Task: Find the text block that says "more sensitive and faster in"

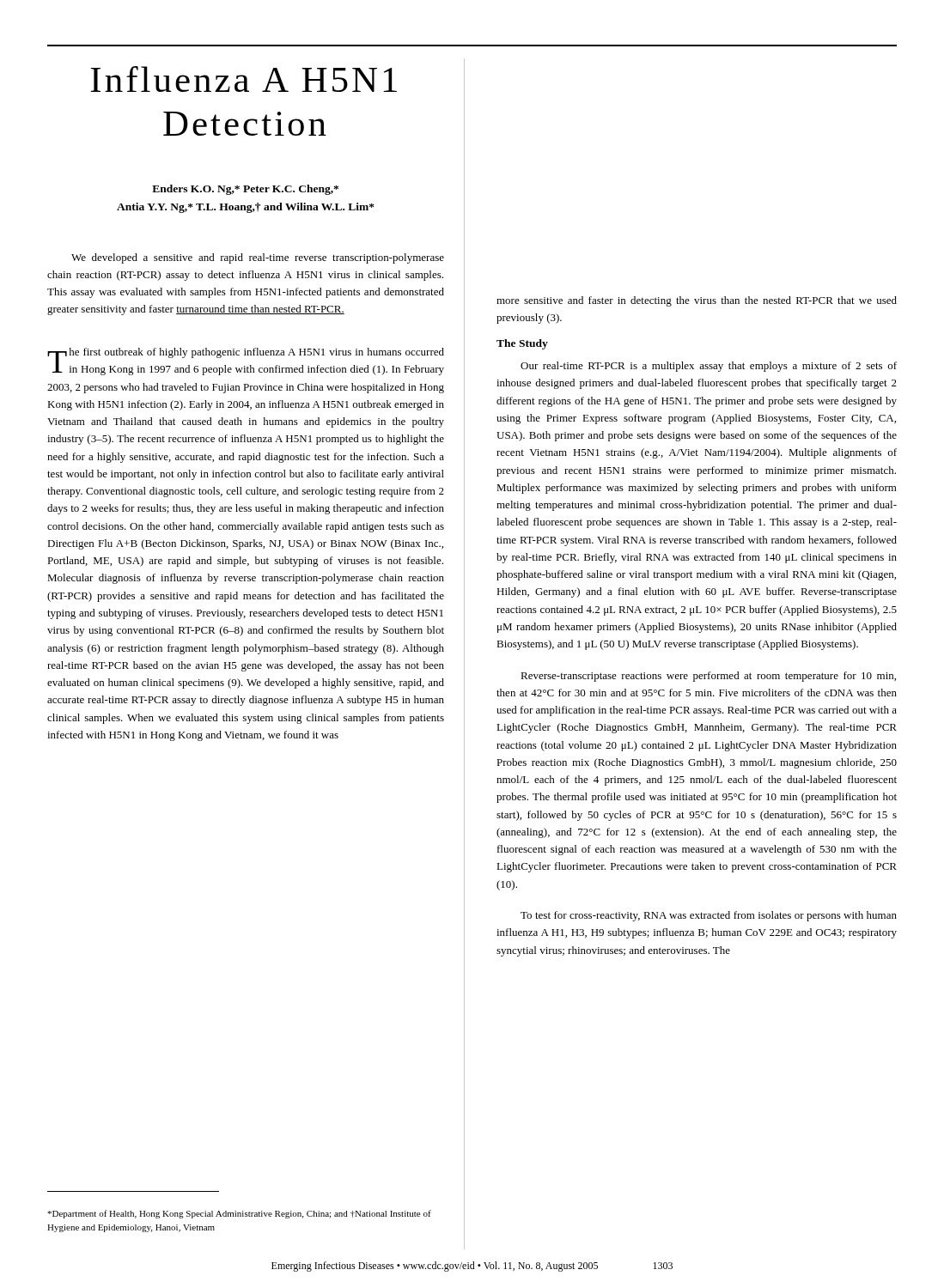Action: click(697, 309)
